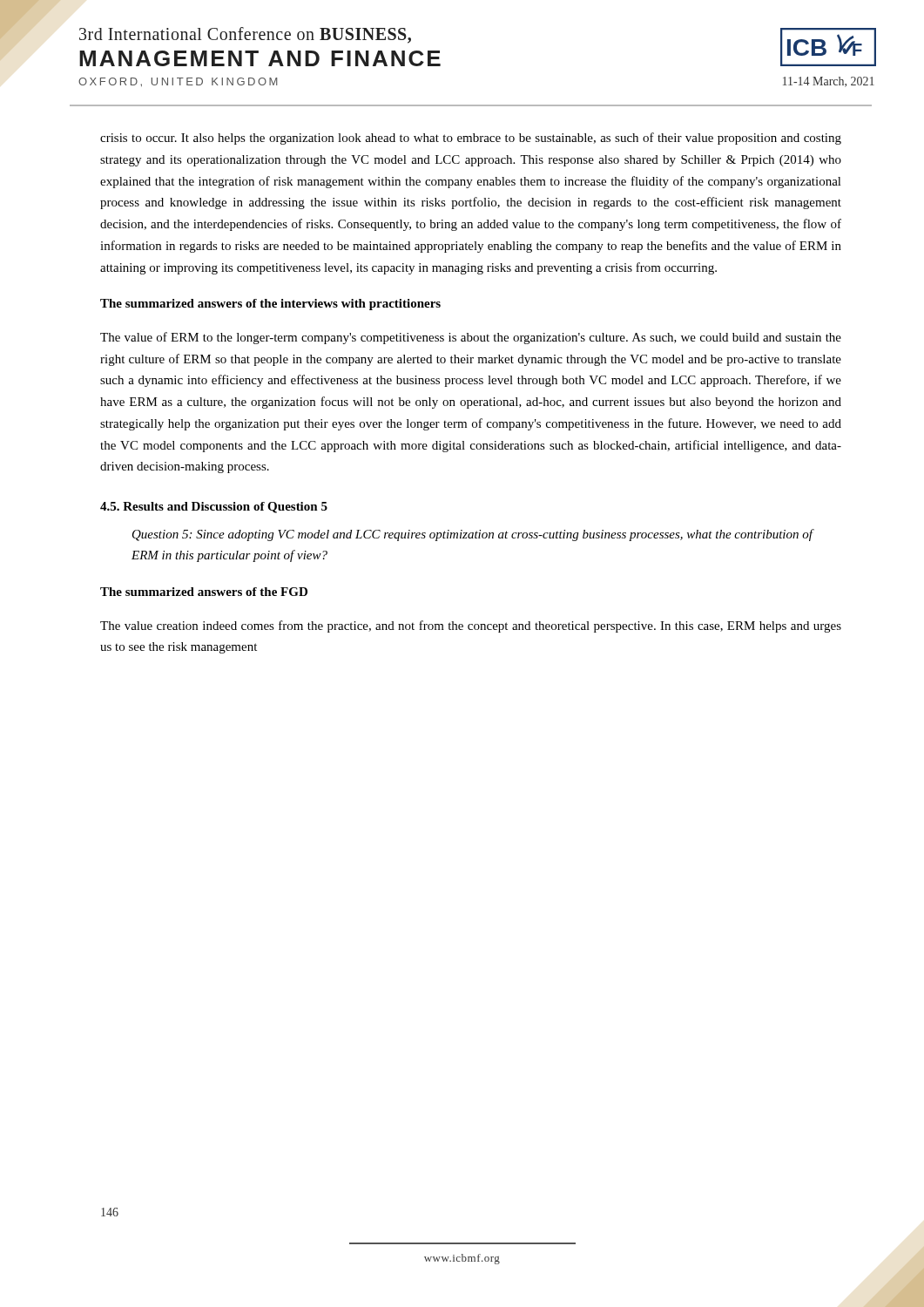Point to the block starting "Question 5: Since adopting VC model"
924x1307 pixels.
point(486,545)
